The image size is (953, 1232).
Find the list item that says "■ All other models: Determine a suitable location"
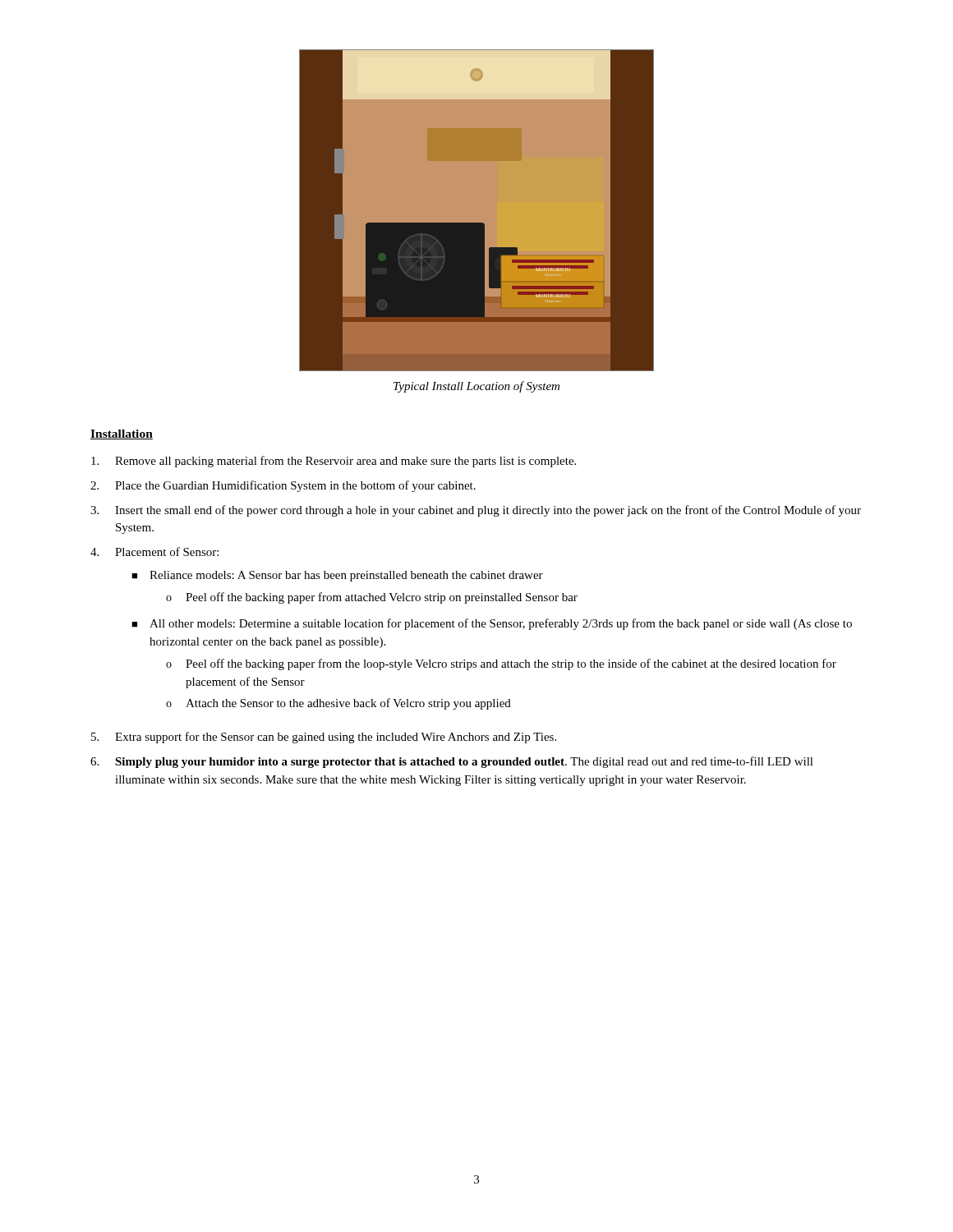coord(497,666)
